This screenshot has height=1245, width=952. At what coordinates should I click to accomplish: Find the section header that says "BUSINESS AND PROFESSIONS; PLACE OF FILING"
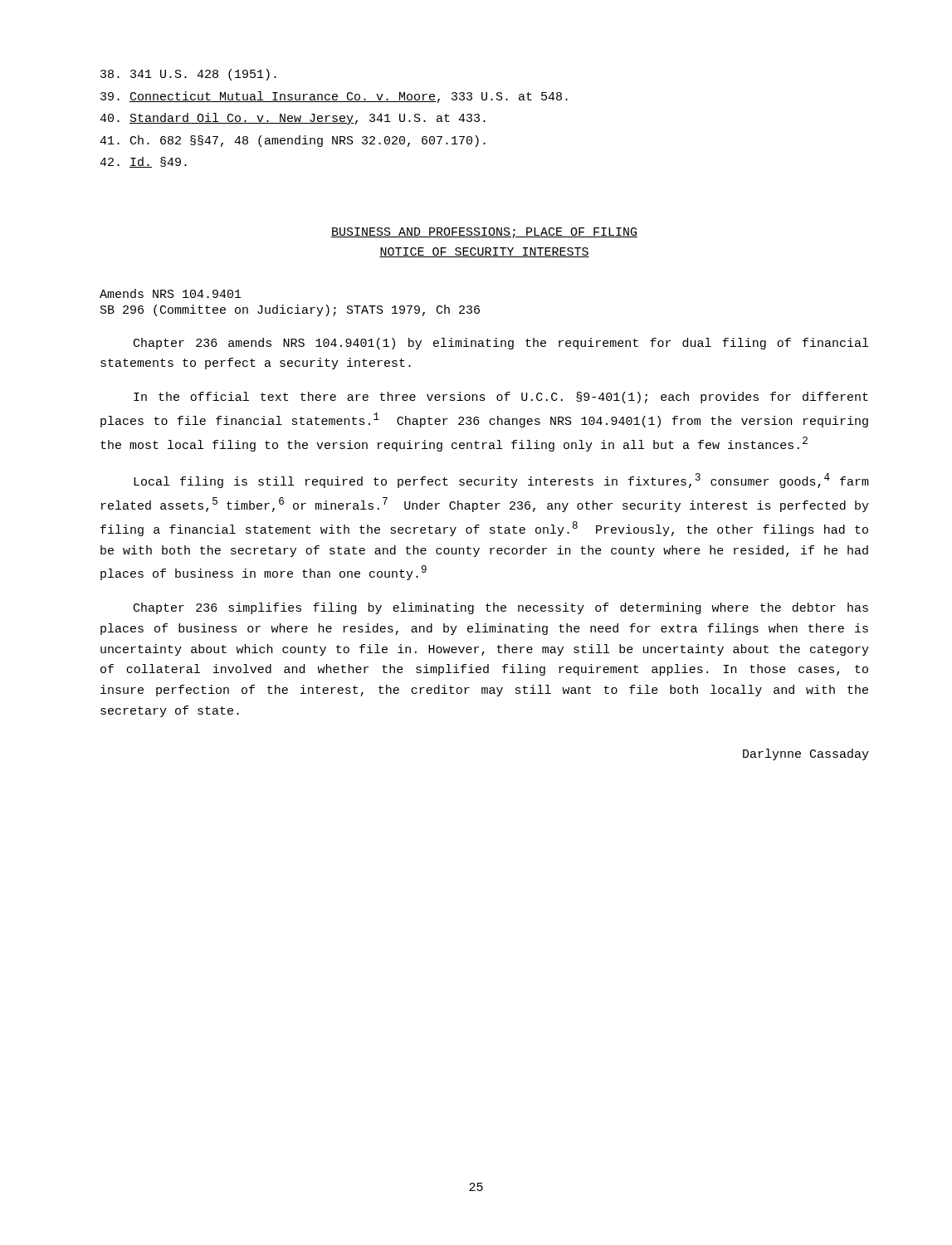click(484, 242)
